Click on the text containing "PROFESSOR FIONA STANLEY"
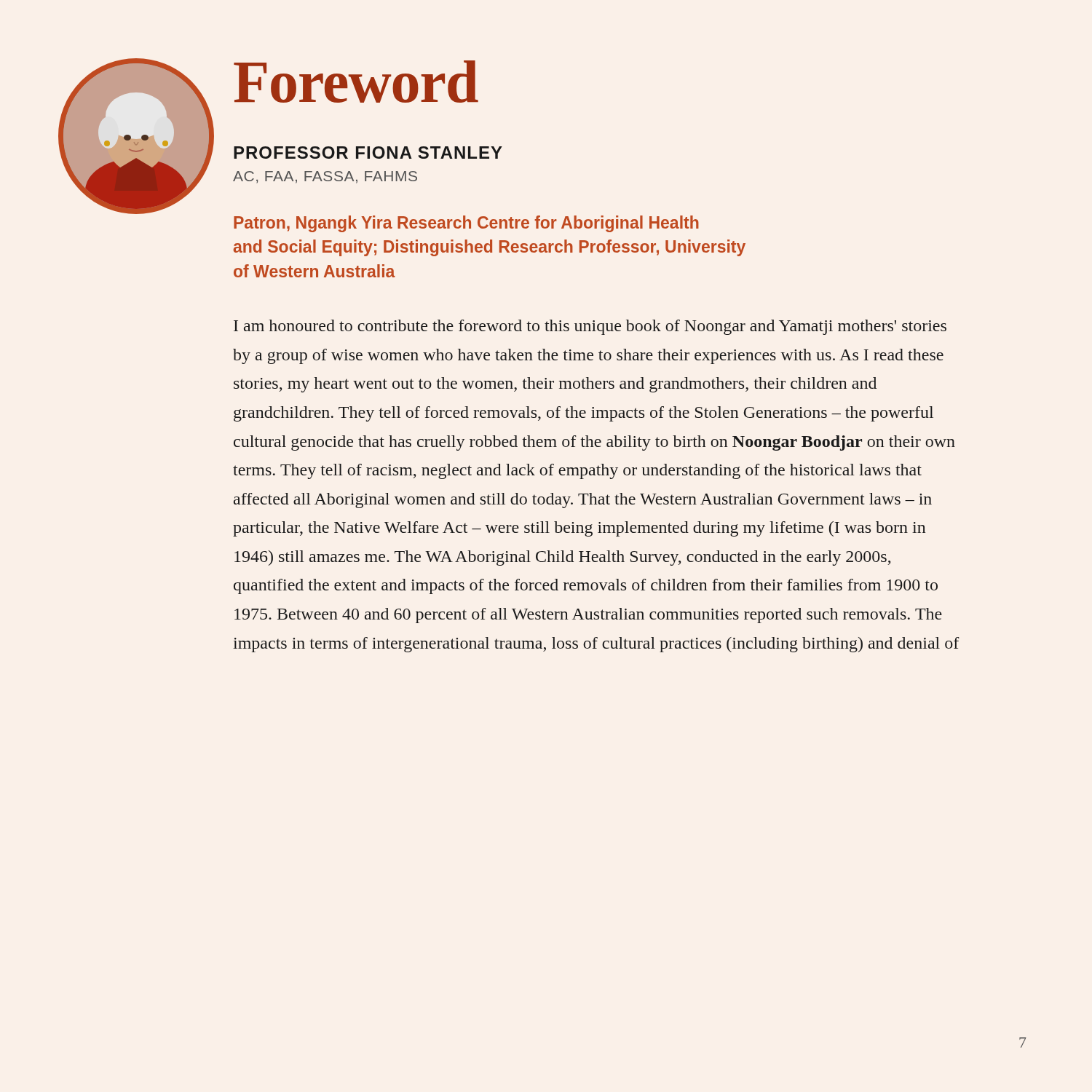Image resolution: width=1092 pixels, height=1092 pixels. [x=368, y=153]
